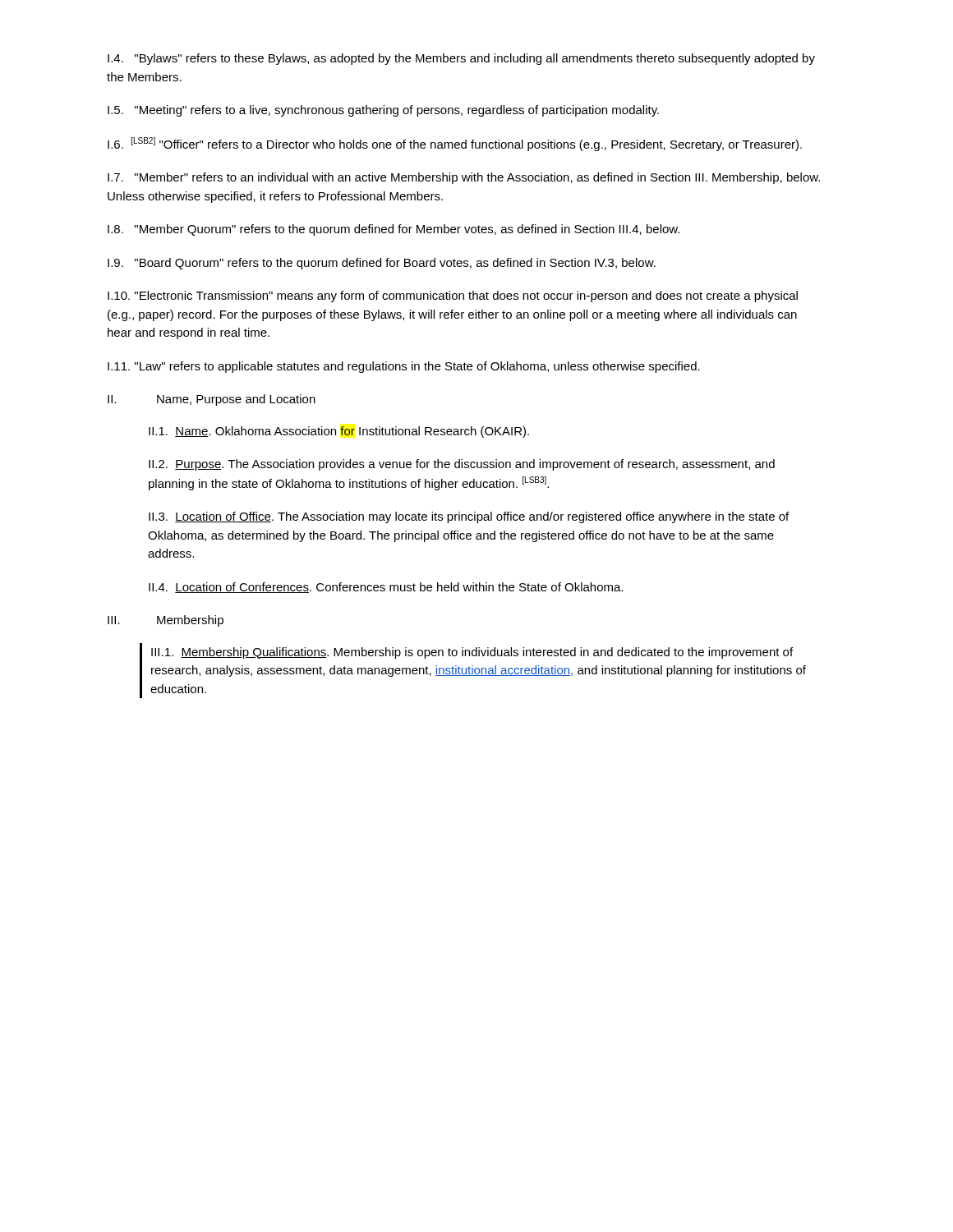Viewport: 953px width, 1232px height.
Task: Find the block on this page that starts "III.1. Membership Qualifications. Membership is open to"
Action: 478,670
